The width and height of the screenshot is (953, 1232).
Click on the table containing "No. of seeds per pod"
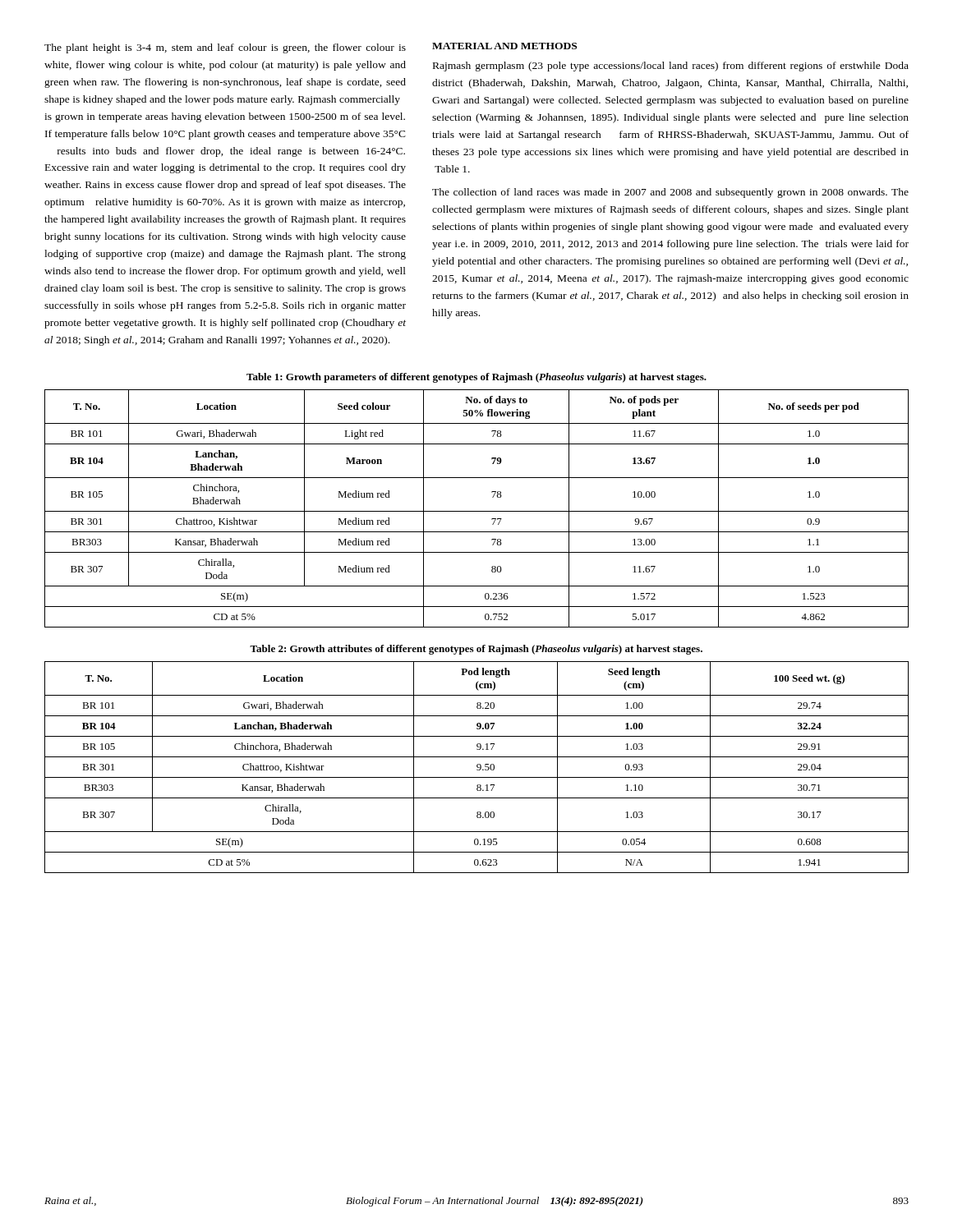pyautogui.click(x=476, y=508)
